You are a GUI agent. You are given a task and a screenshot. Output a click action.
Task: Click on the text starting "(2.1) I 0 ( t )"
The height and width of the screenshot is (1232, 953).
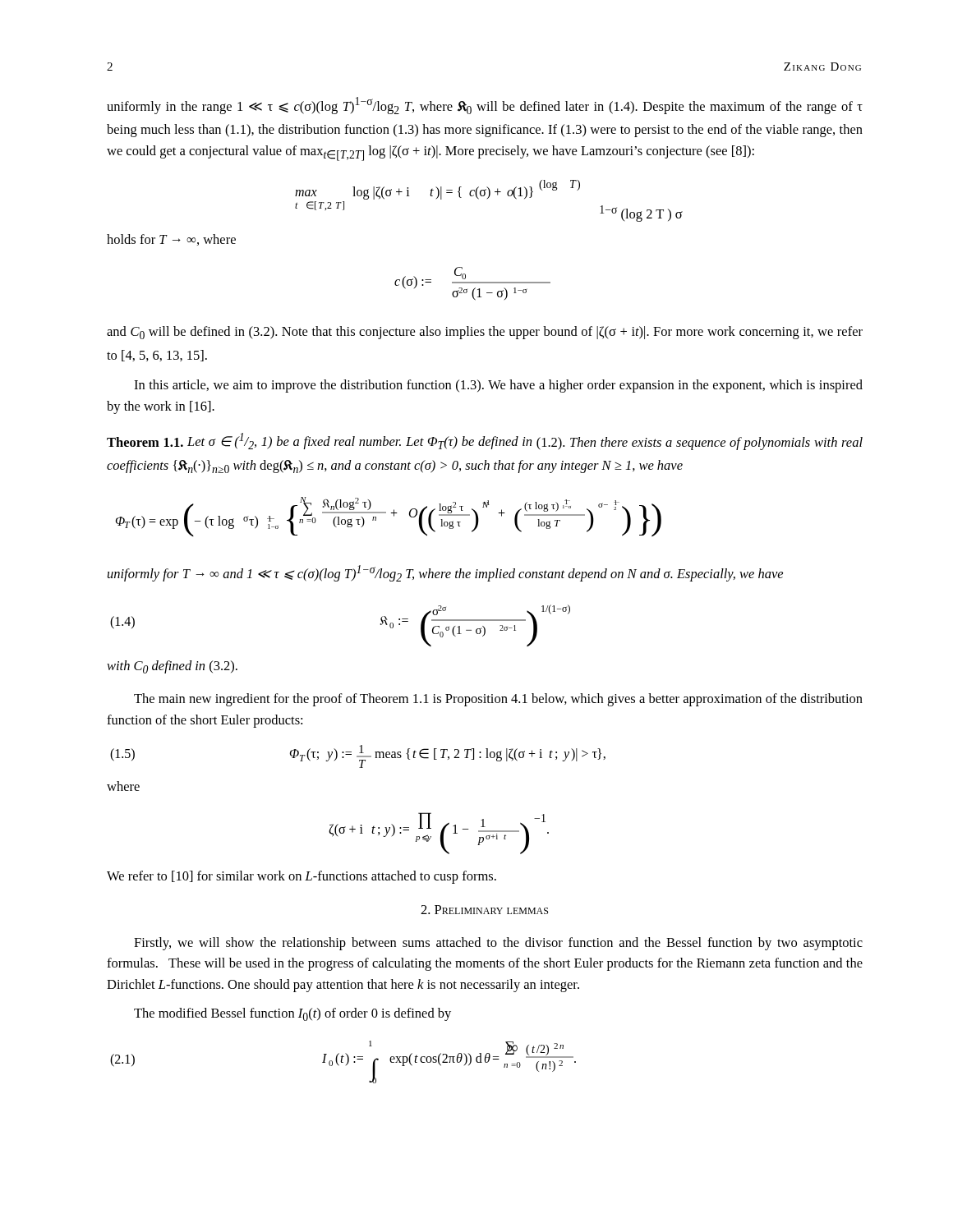coord(485,1060)
